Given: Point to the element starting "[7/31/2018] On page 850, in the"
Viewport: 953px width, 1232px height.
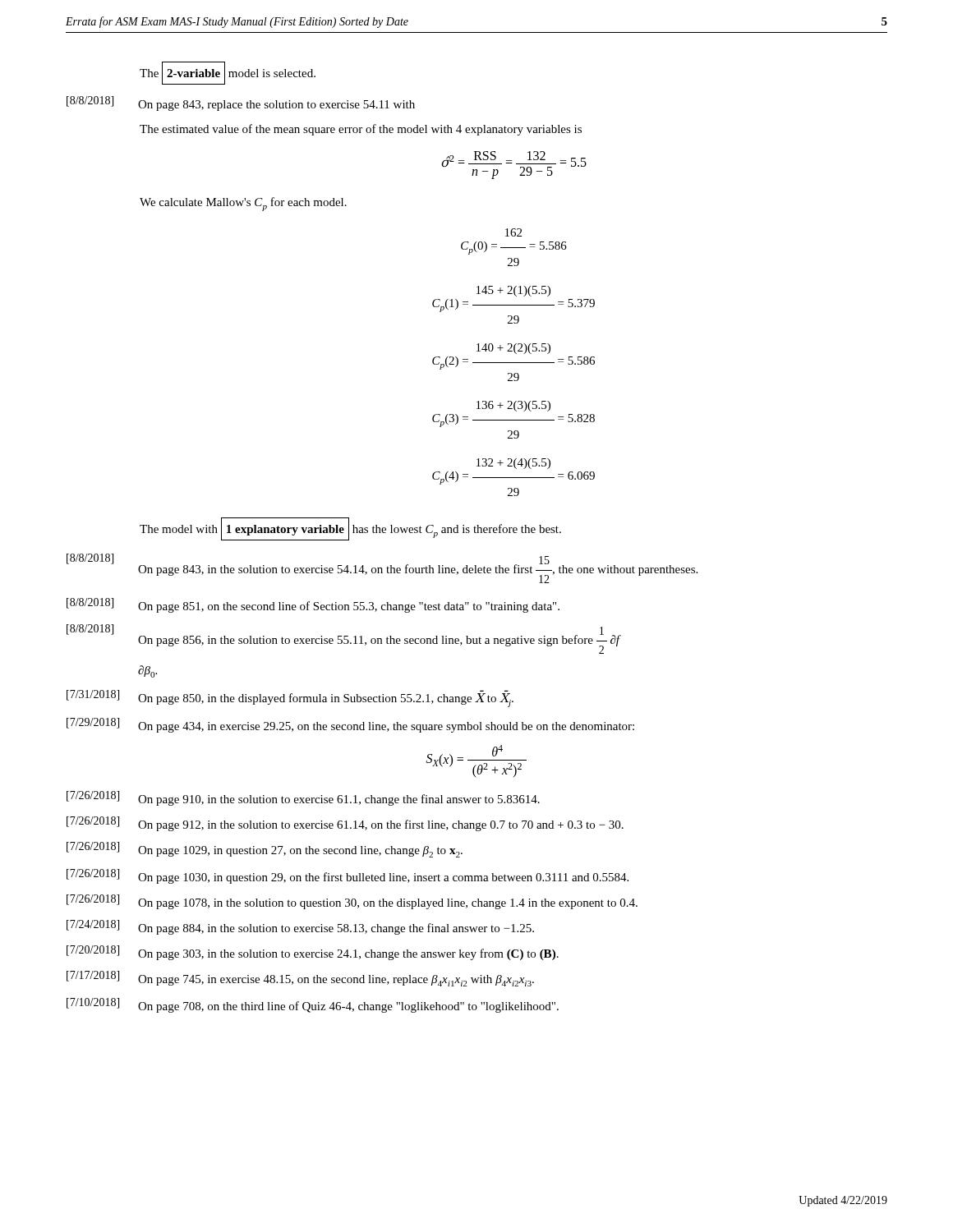Looking at the screenshot, I should pyautogui.click(x=476, y=699).
